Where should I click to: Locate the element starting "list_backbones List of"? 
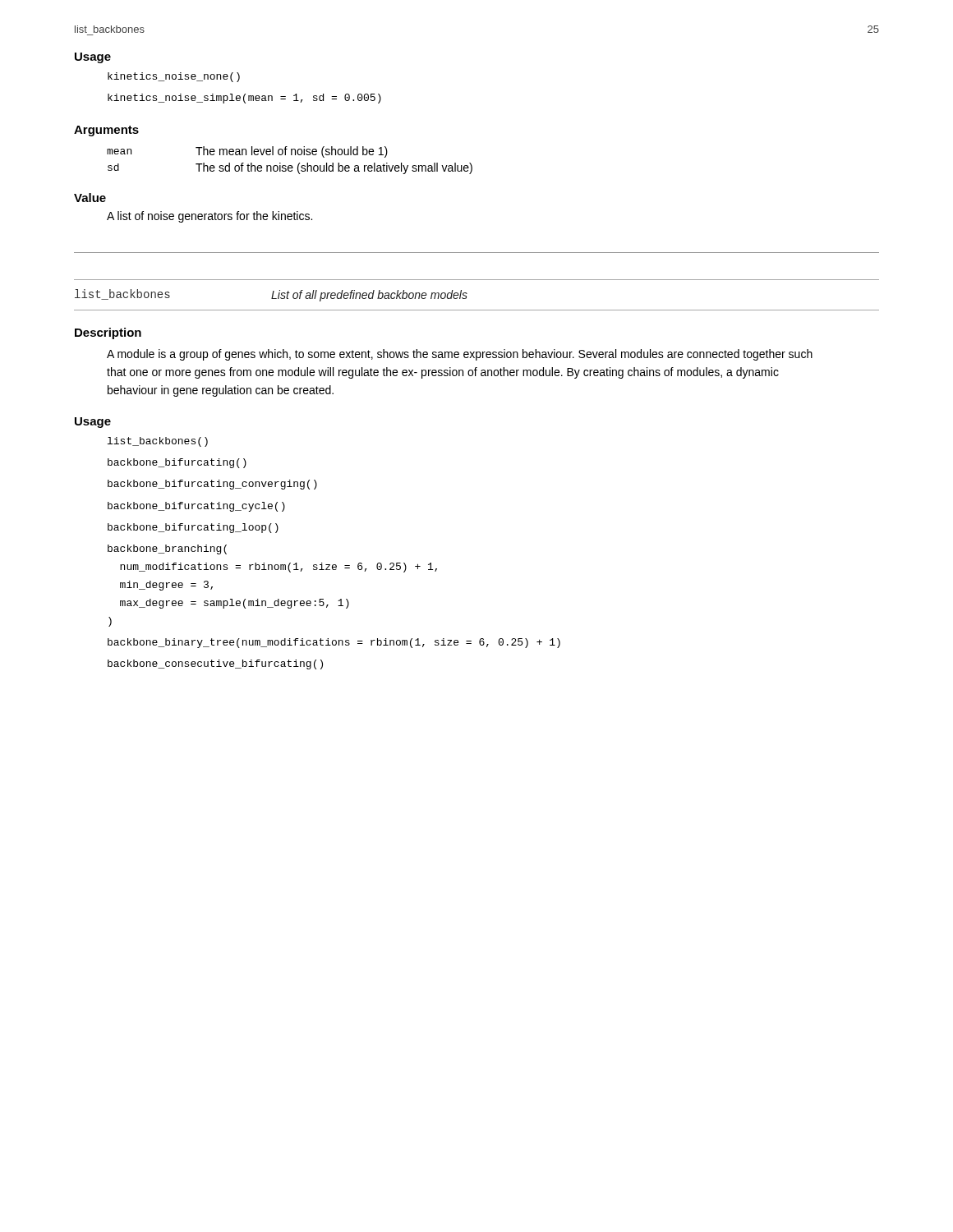tap(271, 295)
